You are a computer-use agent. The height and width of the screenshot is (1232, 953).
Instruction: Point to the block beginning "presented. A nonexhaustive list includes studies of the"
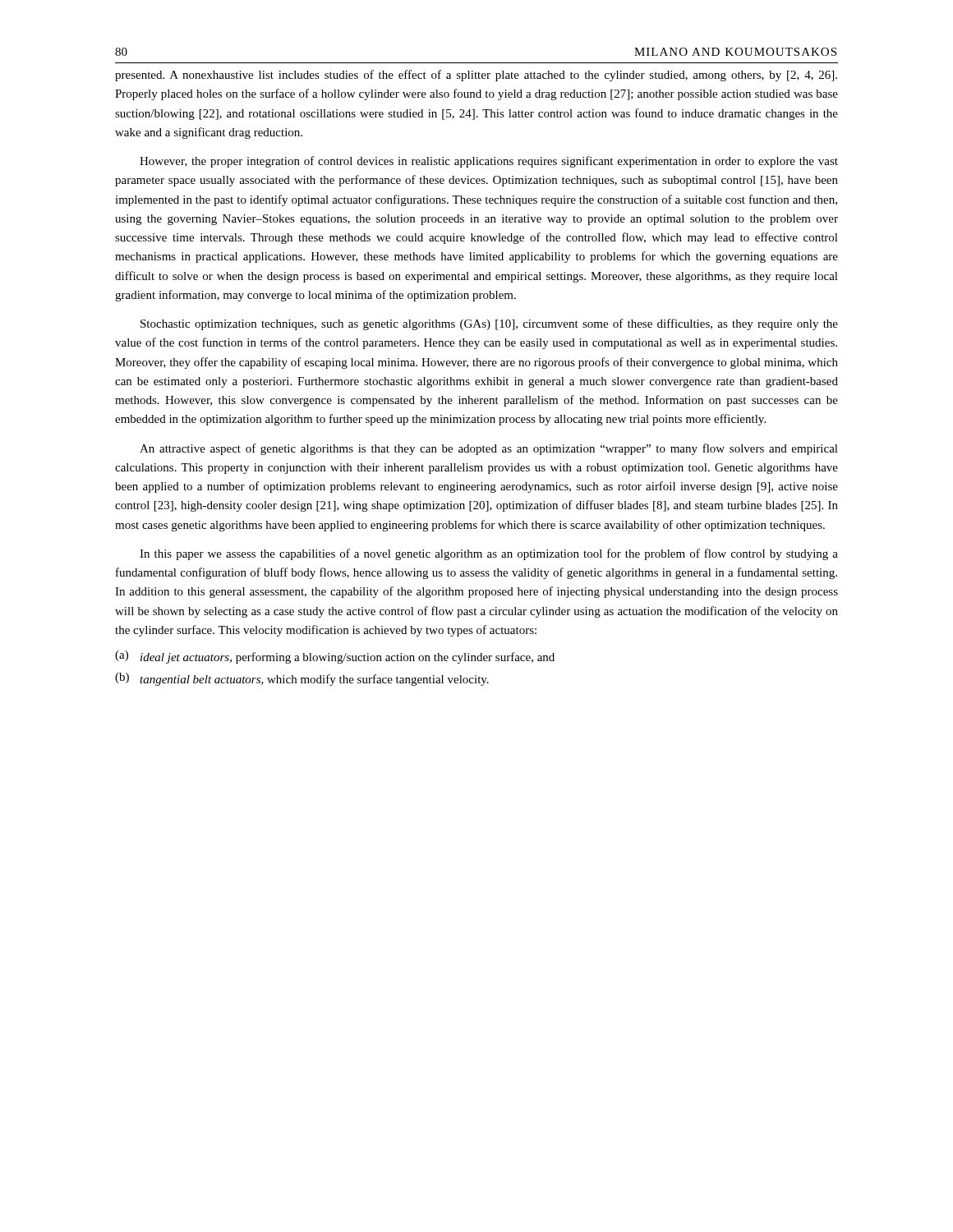tap(476, 104)
